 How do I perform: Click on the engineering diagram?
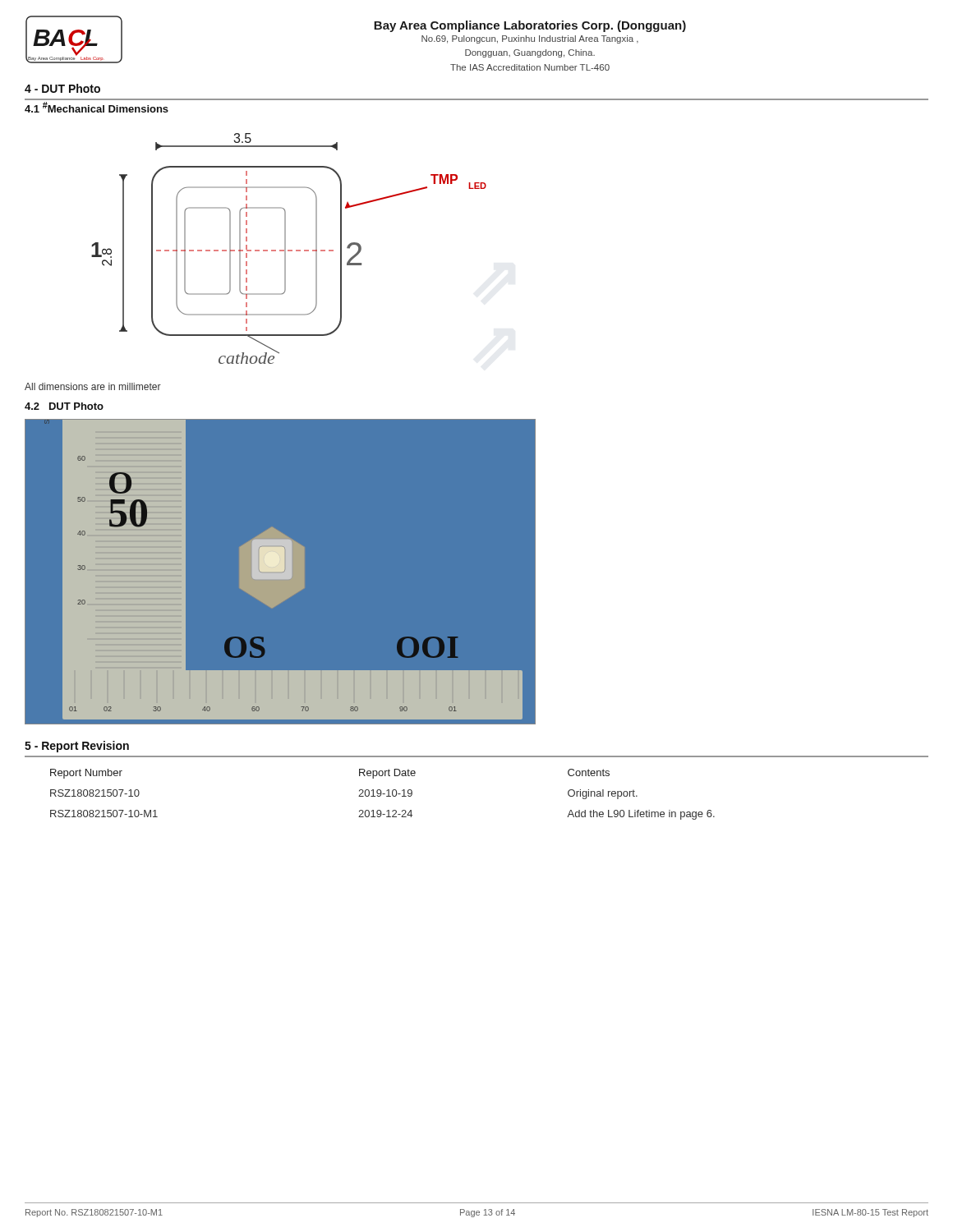[x=312, y=249]
